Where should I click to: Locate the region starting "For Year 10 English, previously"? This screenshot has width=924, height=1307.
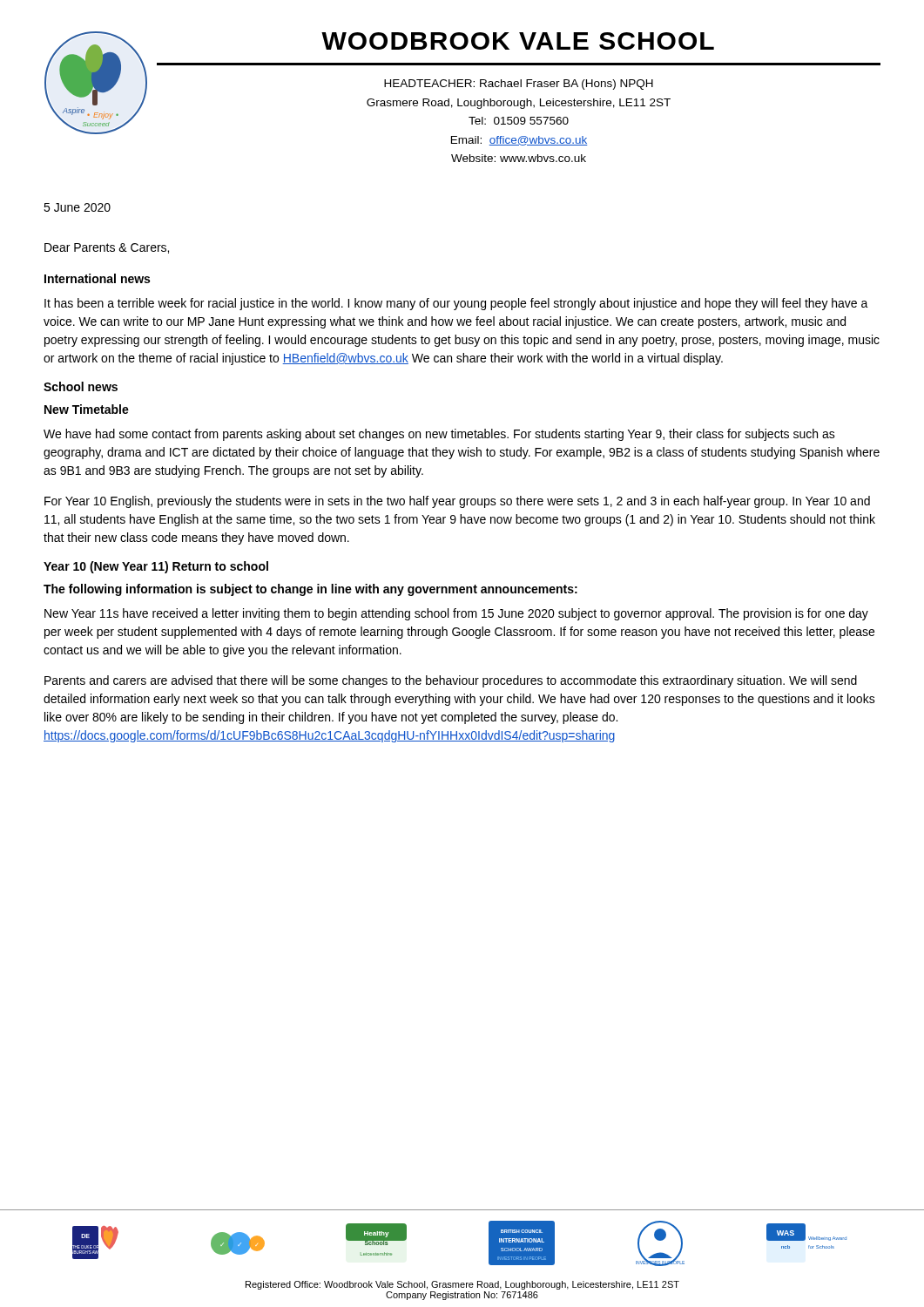[459, 519]
